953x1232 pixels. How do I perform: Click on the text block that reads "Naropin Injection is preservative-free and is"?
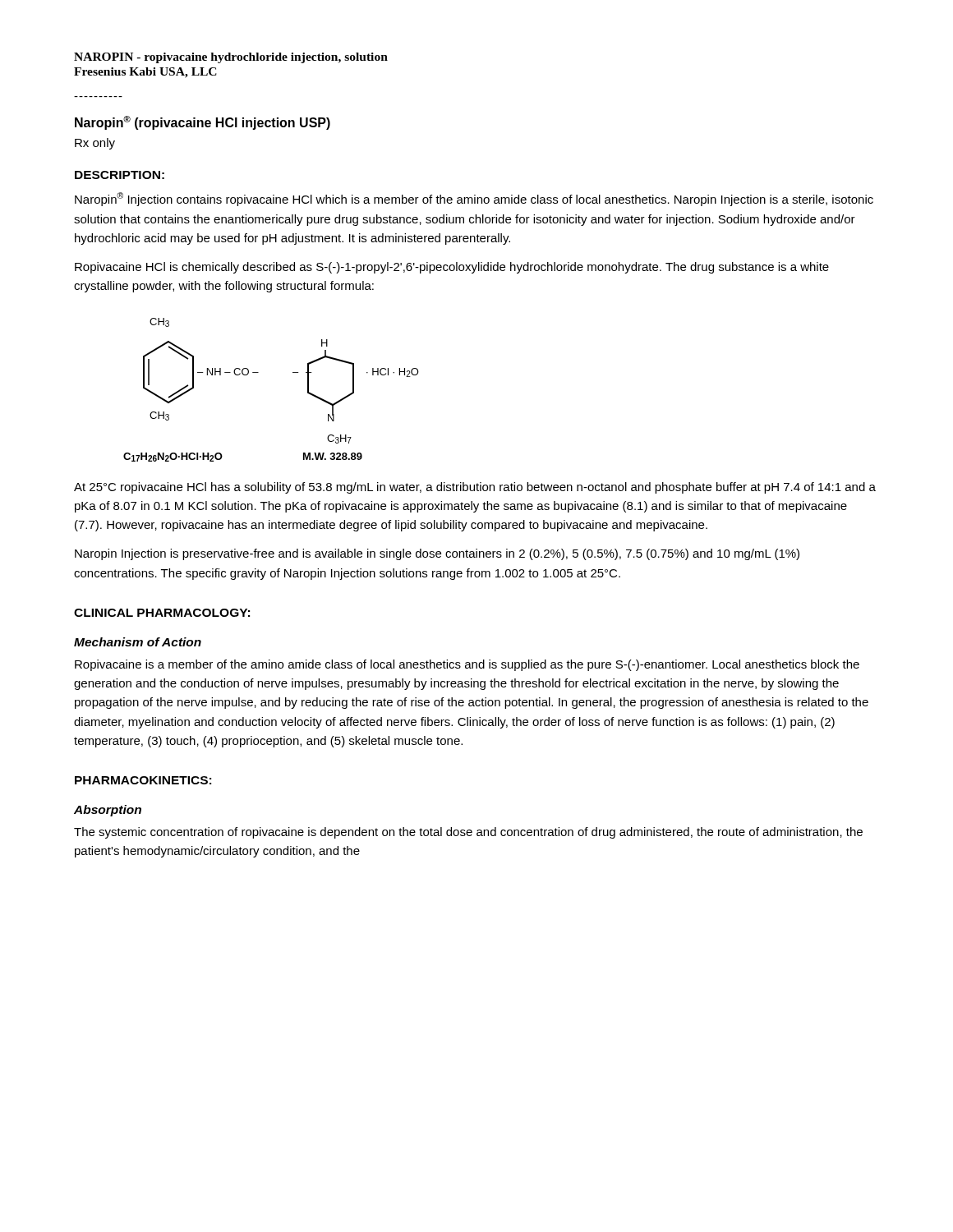click(437, 563)
